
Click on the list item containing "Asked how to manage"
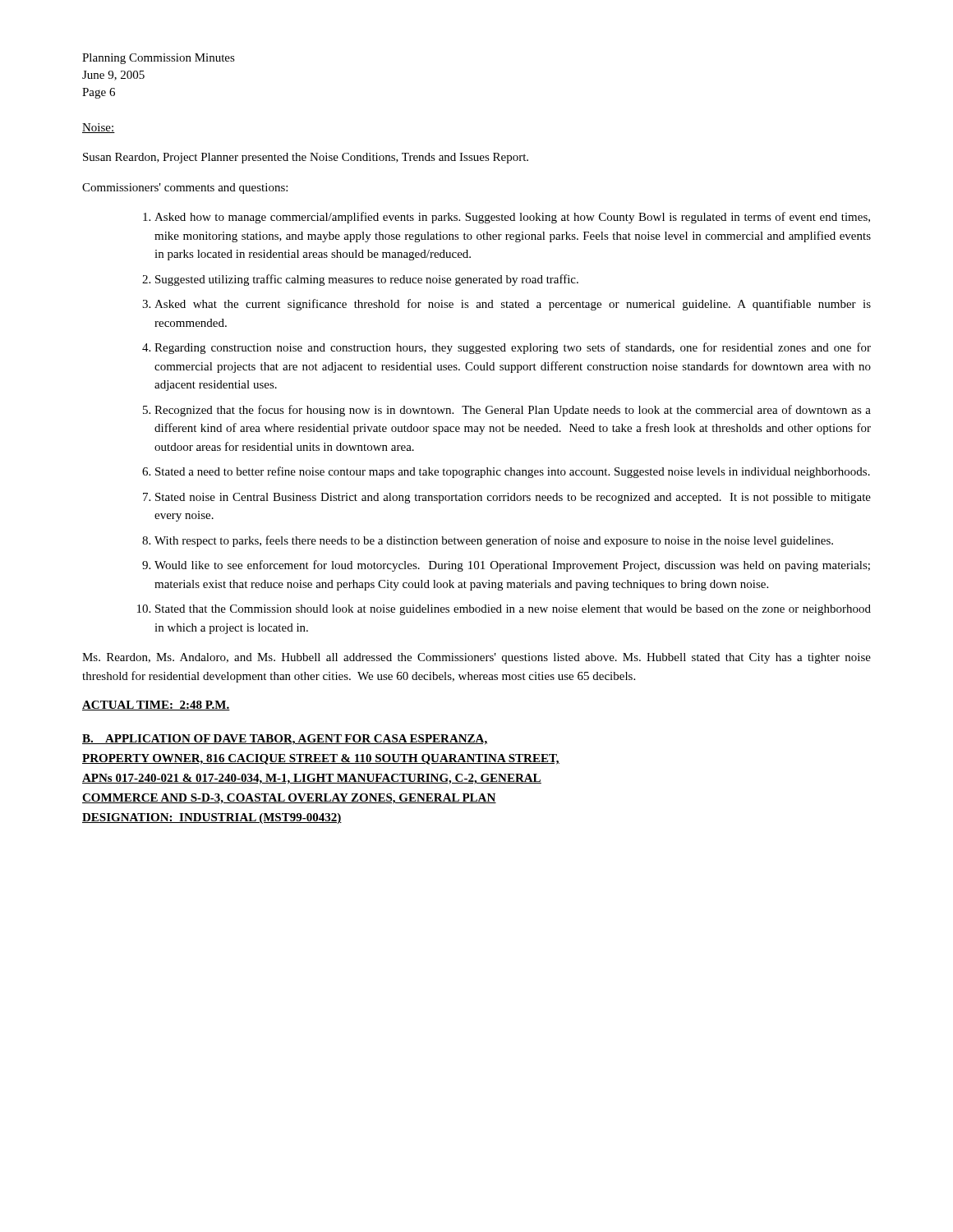pyautogui.click(x=513, y=235)
